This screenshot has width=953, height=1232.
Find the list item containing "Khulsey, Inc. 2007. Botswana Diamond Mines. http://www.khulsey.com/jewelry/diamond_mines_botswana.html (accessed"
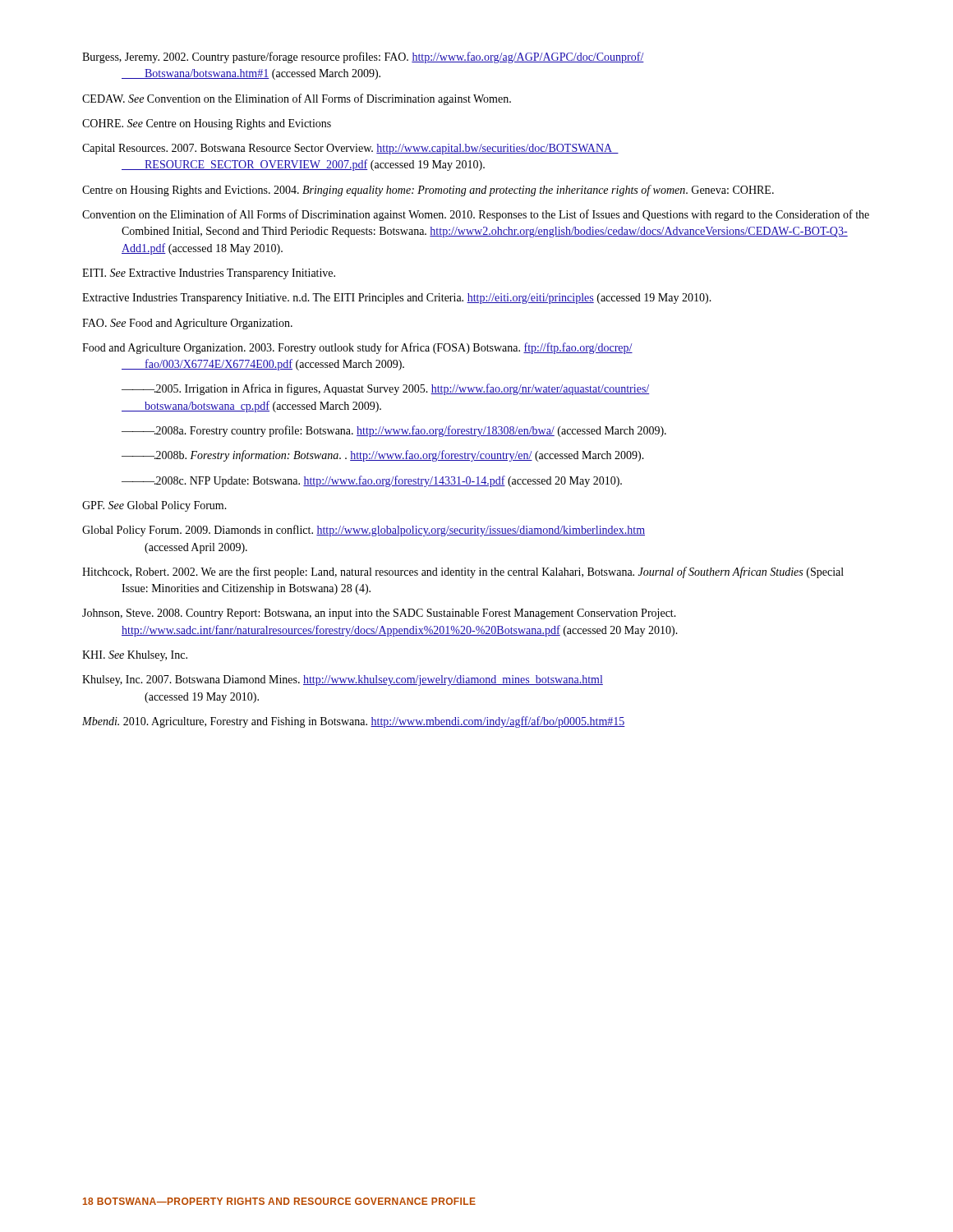click(343, 688)
